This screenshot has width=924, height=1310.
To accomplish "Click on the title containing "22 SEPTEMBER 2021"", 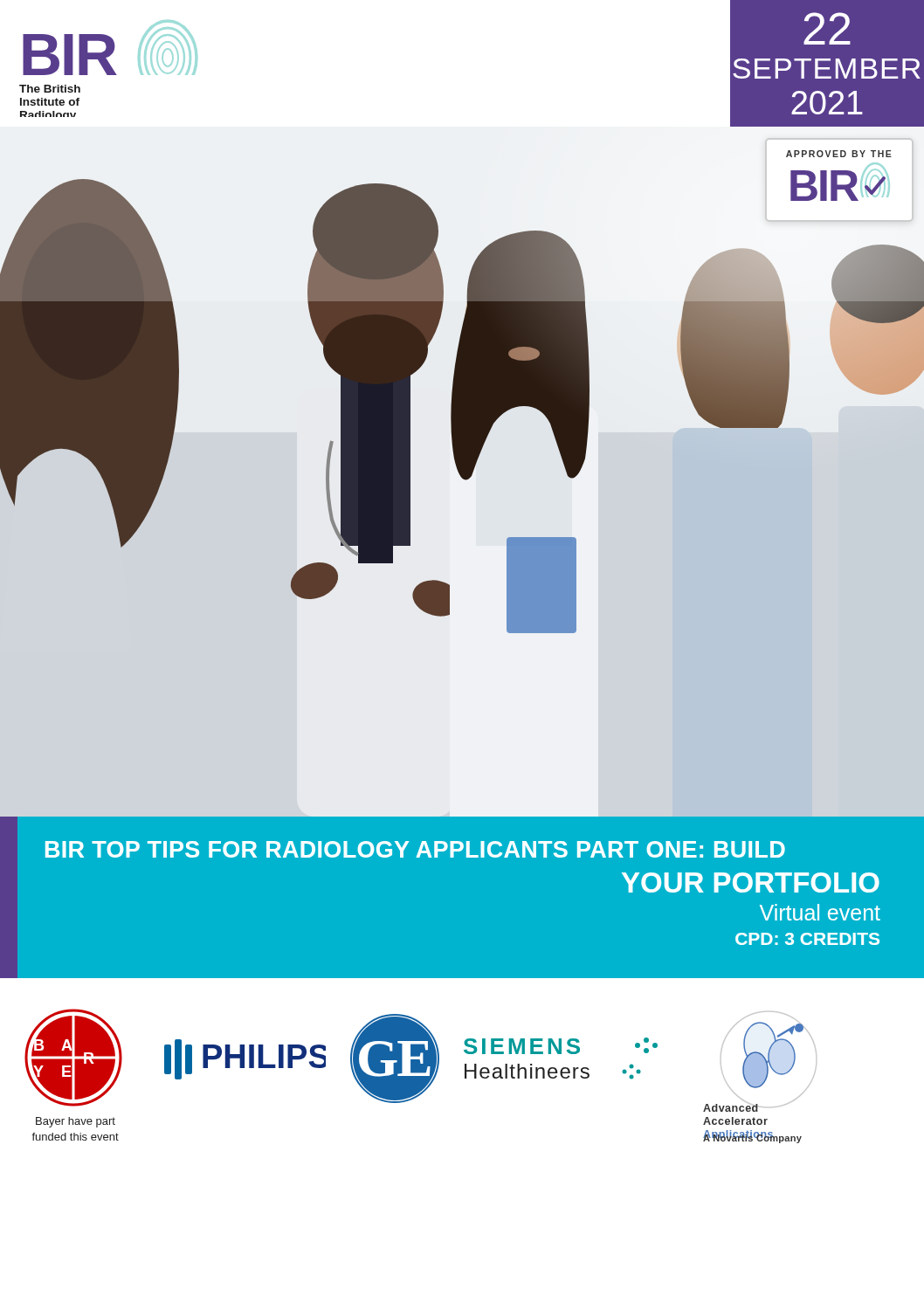I will click(x=827, y=62).
